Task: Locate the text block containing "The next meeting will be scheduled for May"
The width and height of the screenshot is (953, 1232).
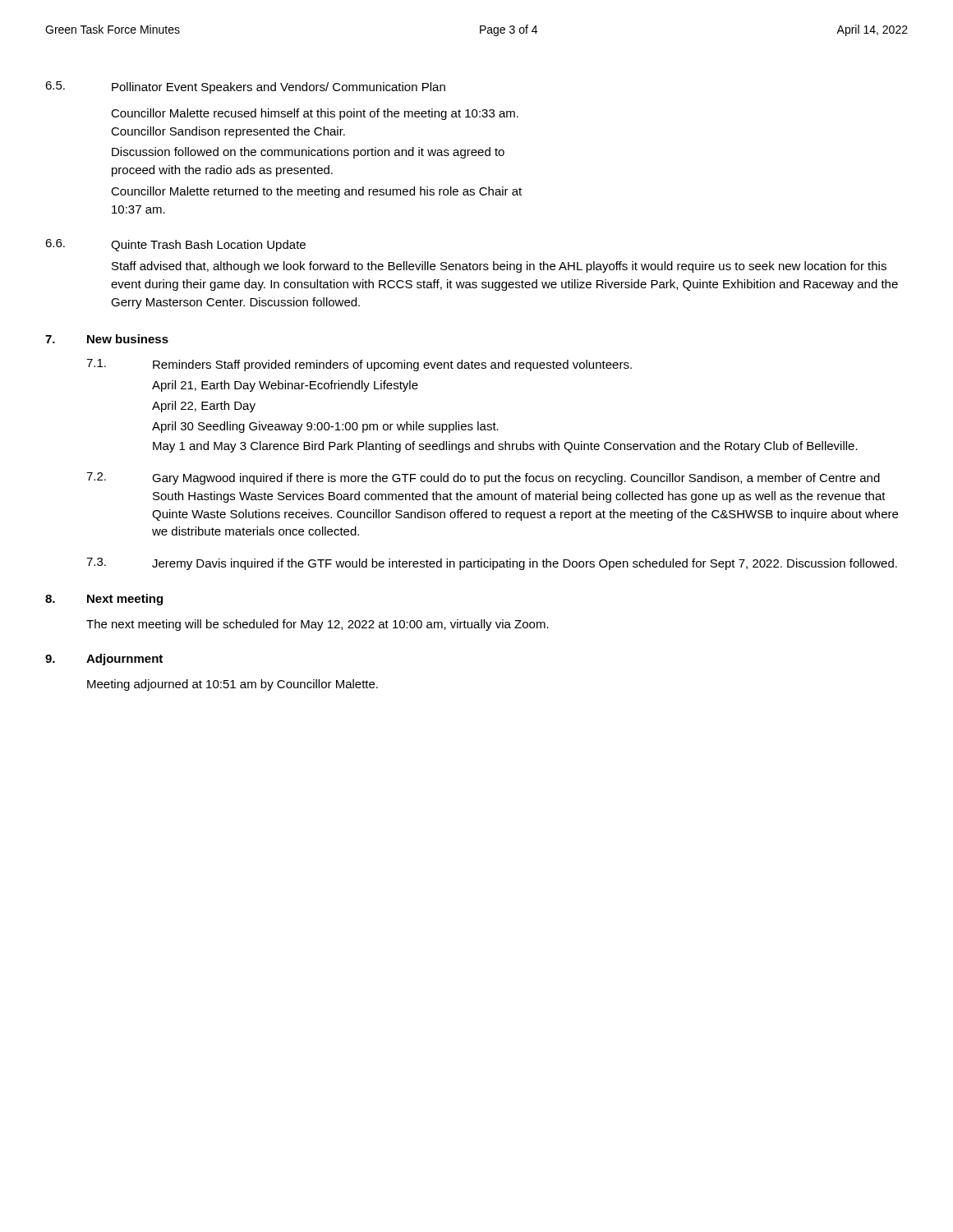Action: (318, 624)
